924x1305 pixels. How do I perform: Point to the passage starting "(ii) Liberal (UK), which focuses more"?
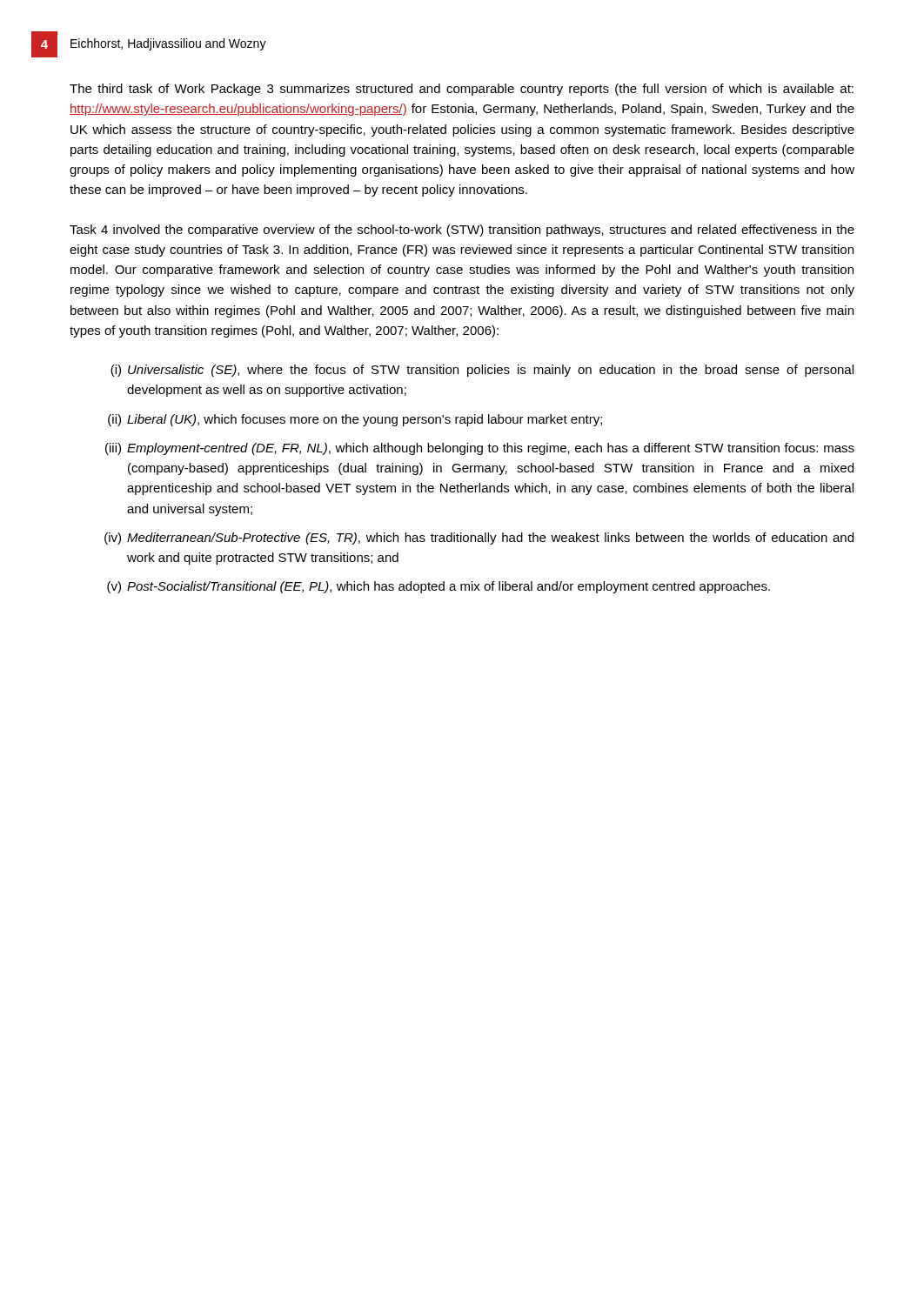point(462,419)
